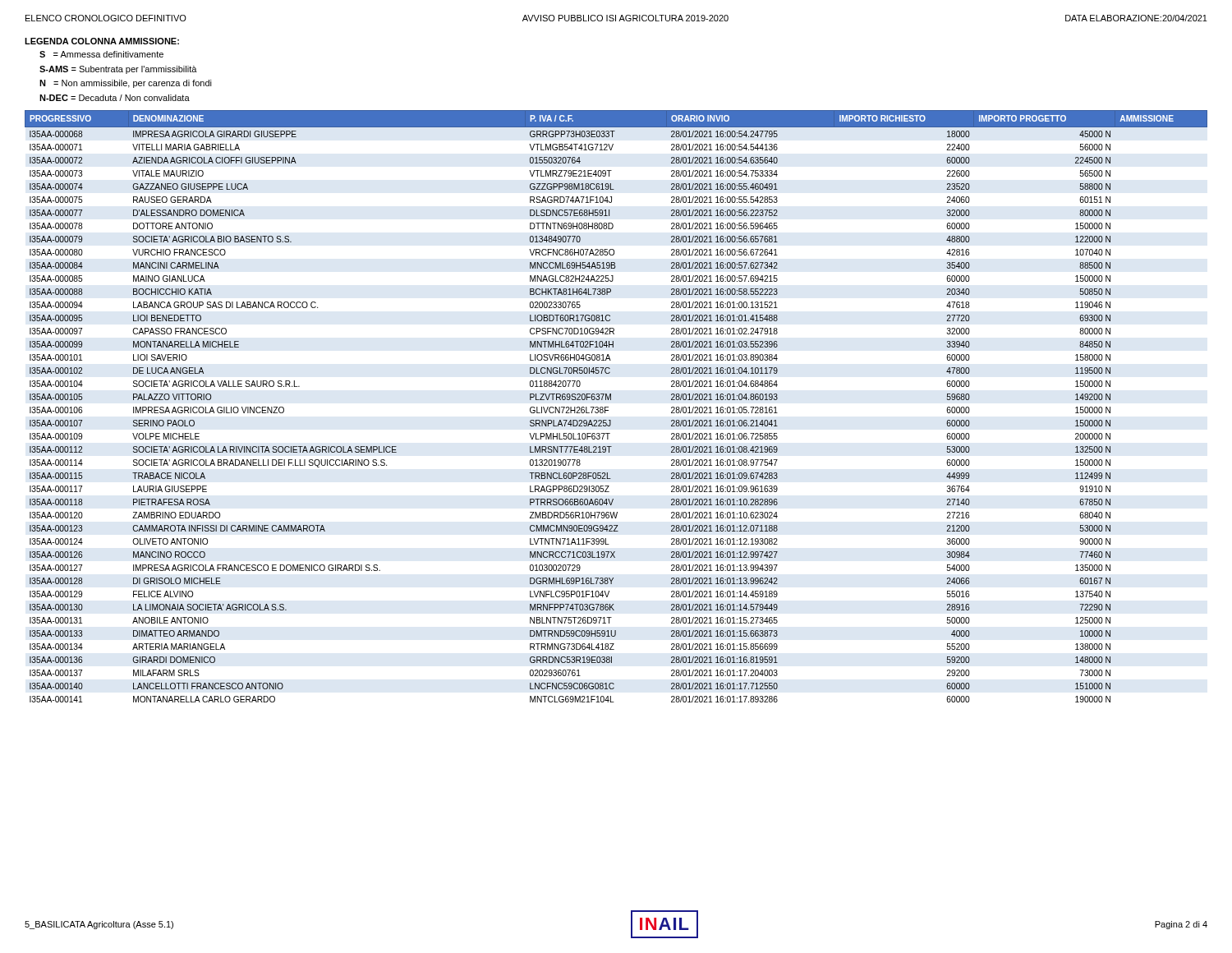Where does it say "S = Ammessa definitivamente"?
The height and width of the screenshot is (953, 1232).
[x=102, y=54]
